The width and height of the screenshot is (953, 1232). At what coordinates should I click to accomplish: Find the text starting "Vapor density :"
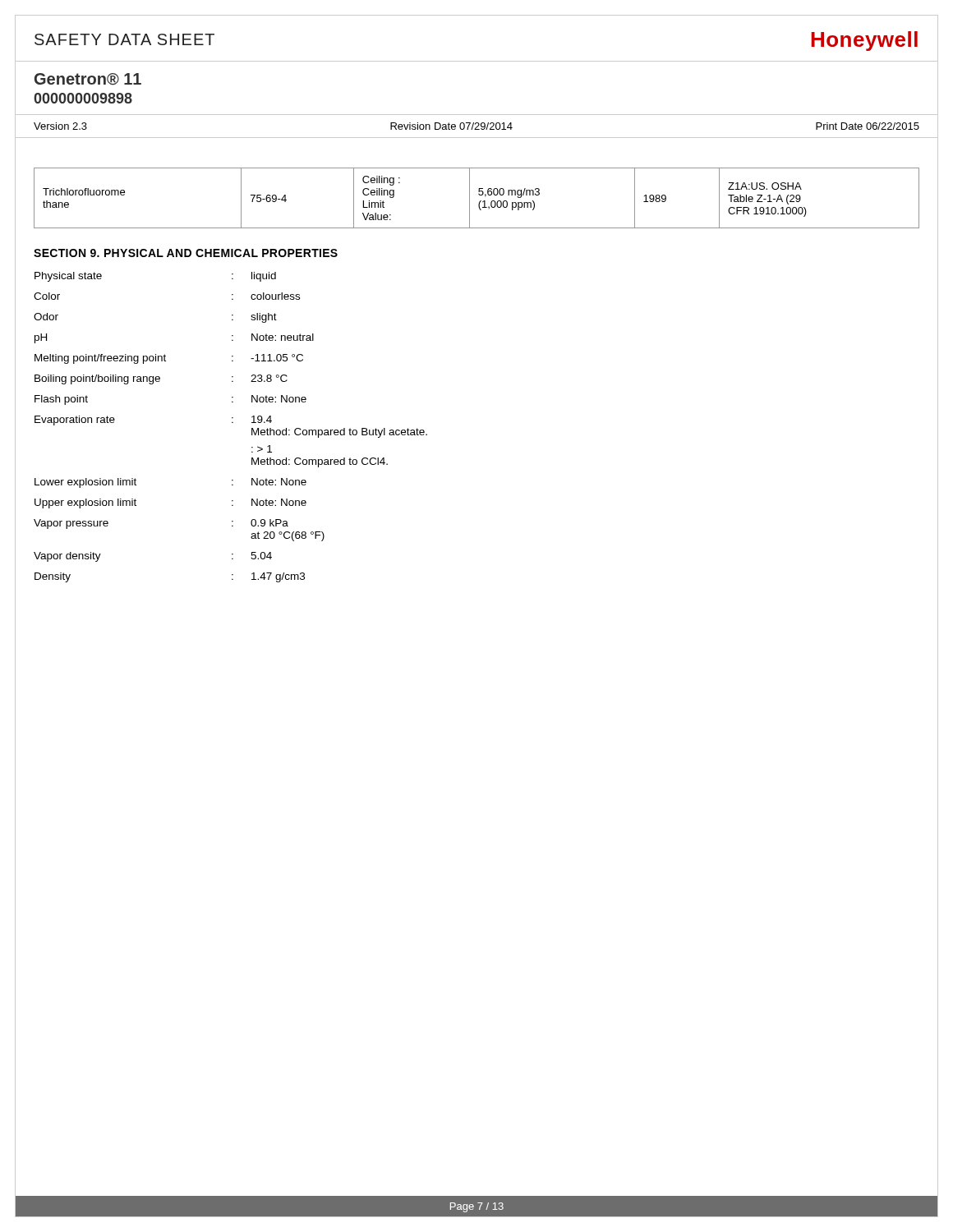coord(69,558)
